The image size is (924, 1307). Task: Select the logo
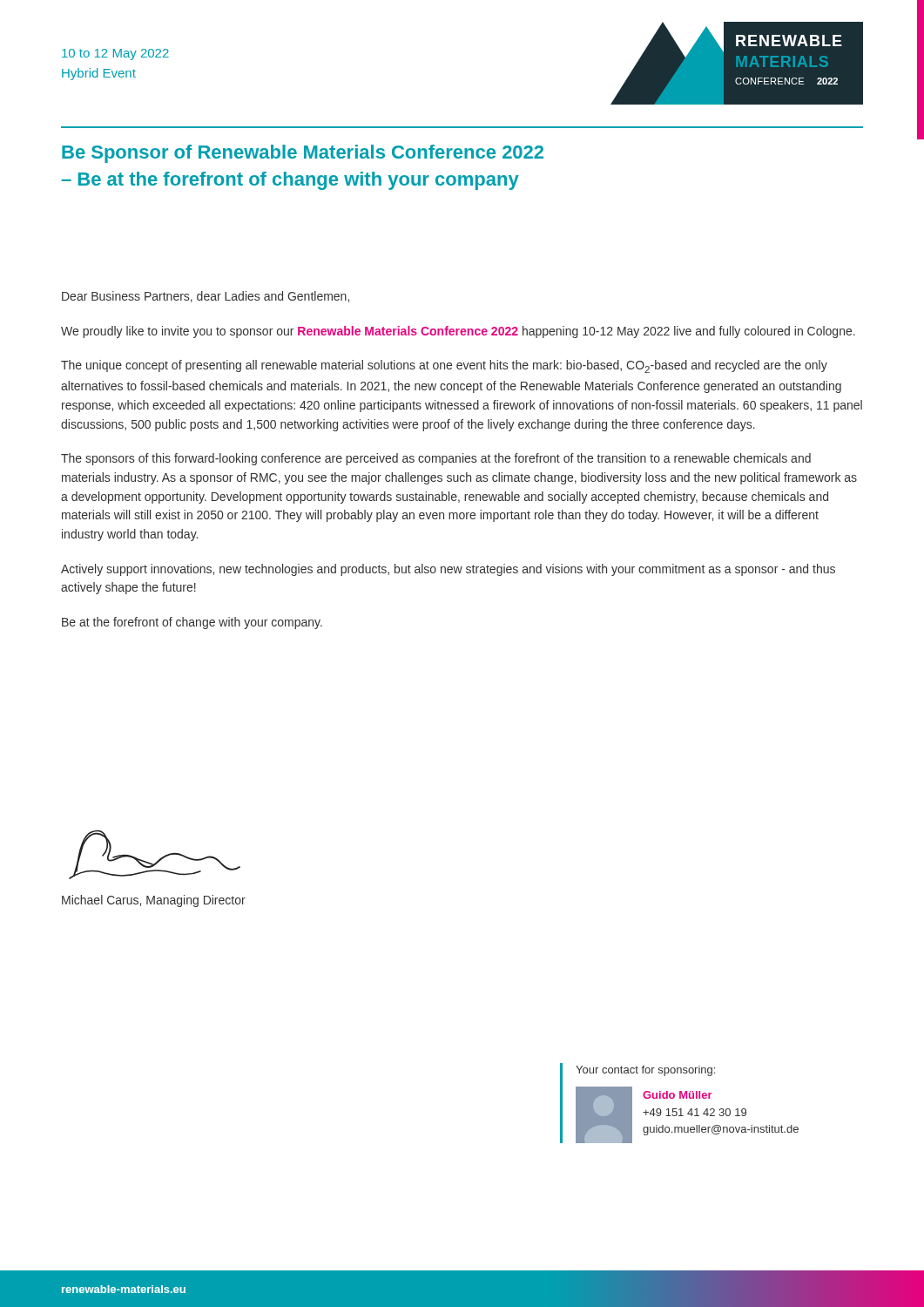[x=737, y=65]
